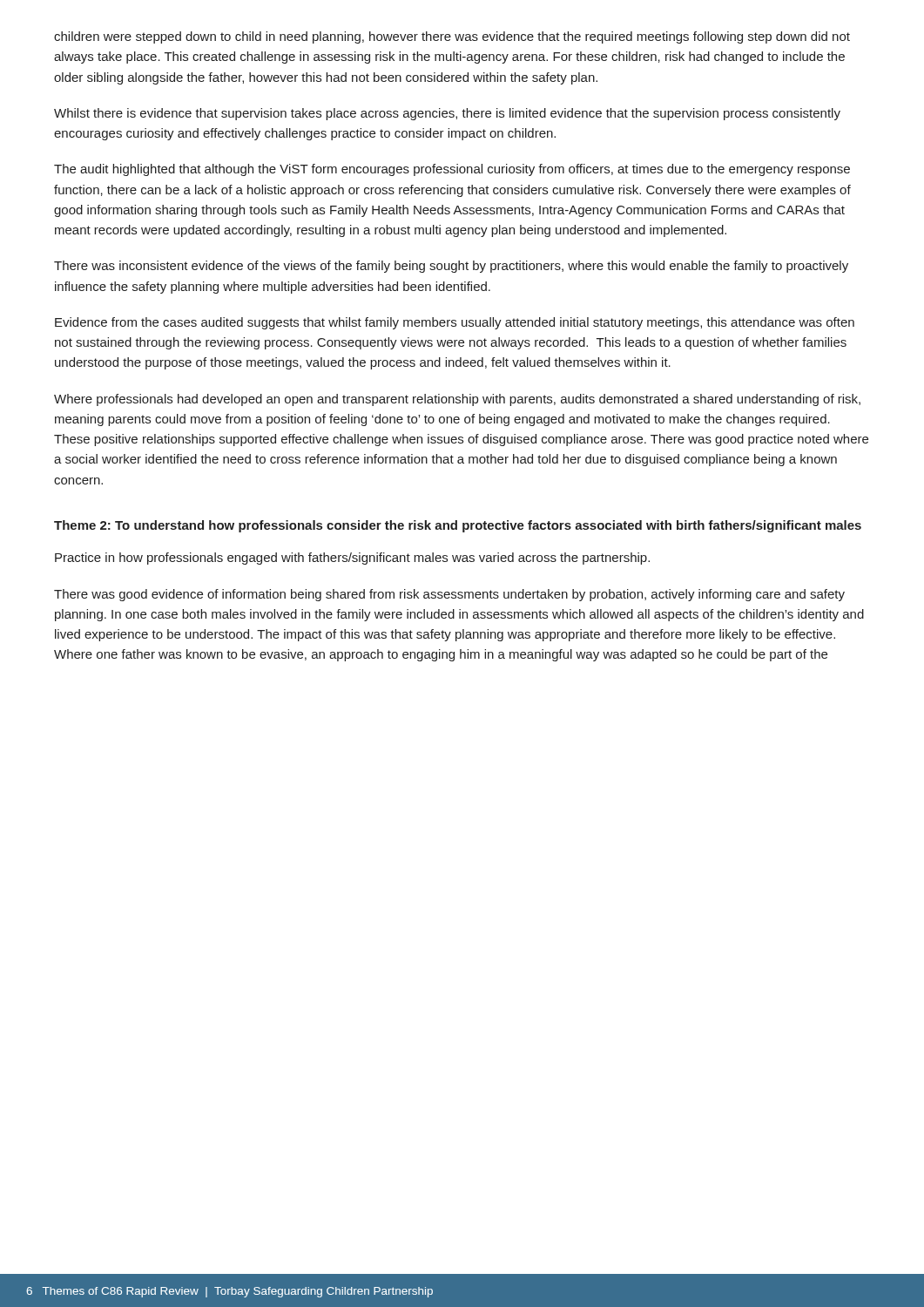924x1307 pixels.
Task: Find the block on this page that starts "Practice in how professionals engaged"
Action: pos(352,557)
